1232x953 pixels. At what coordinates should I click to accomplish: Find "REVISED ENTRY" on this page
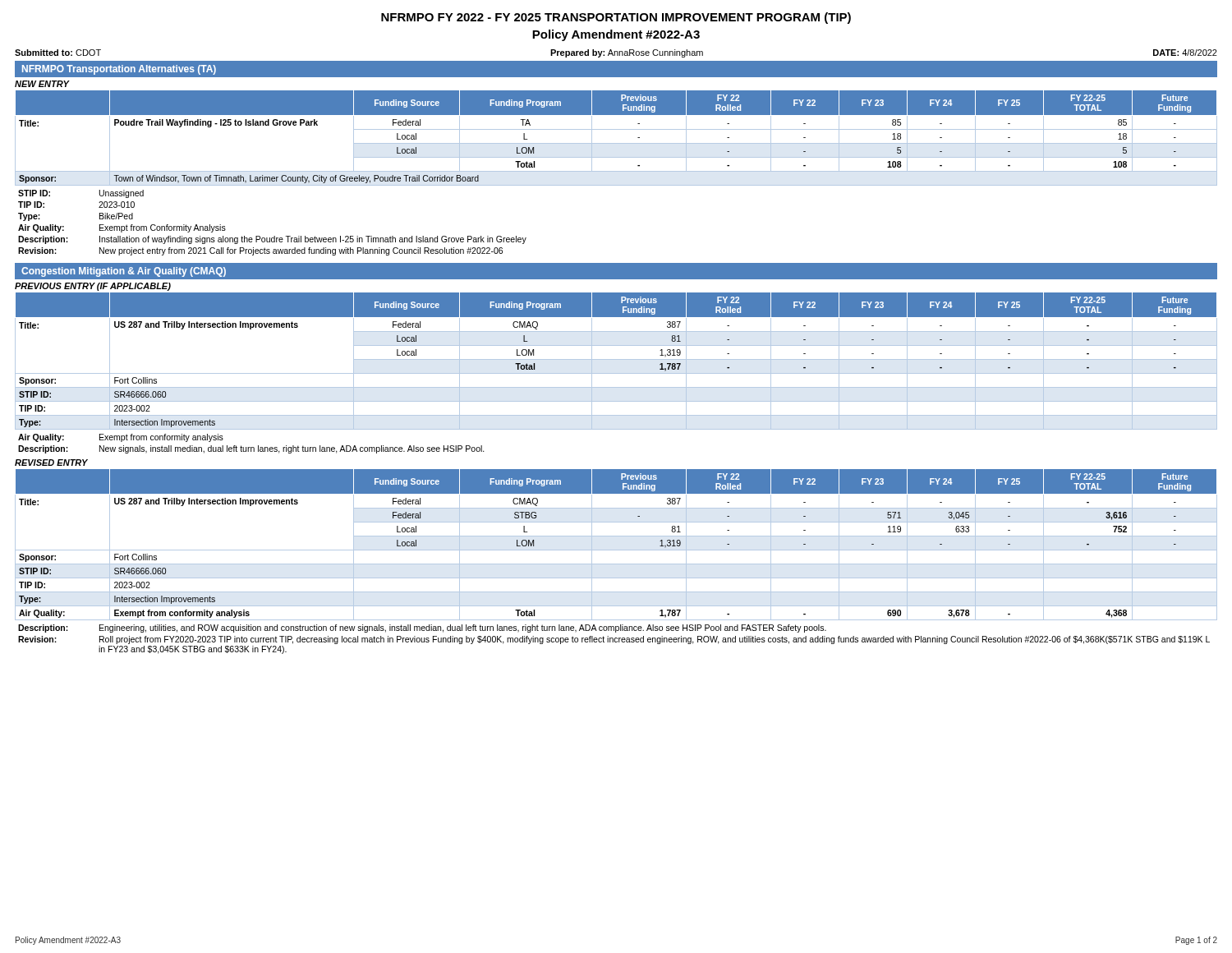coord(51,463)
